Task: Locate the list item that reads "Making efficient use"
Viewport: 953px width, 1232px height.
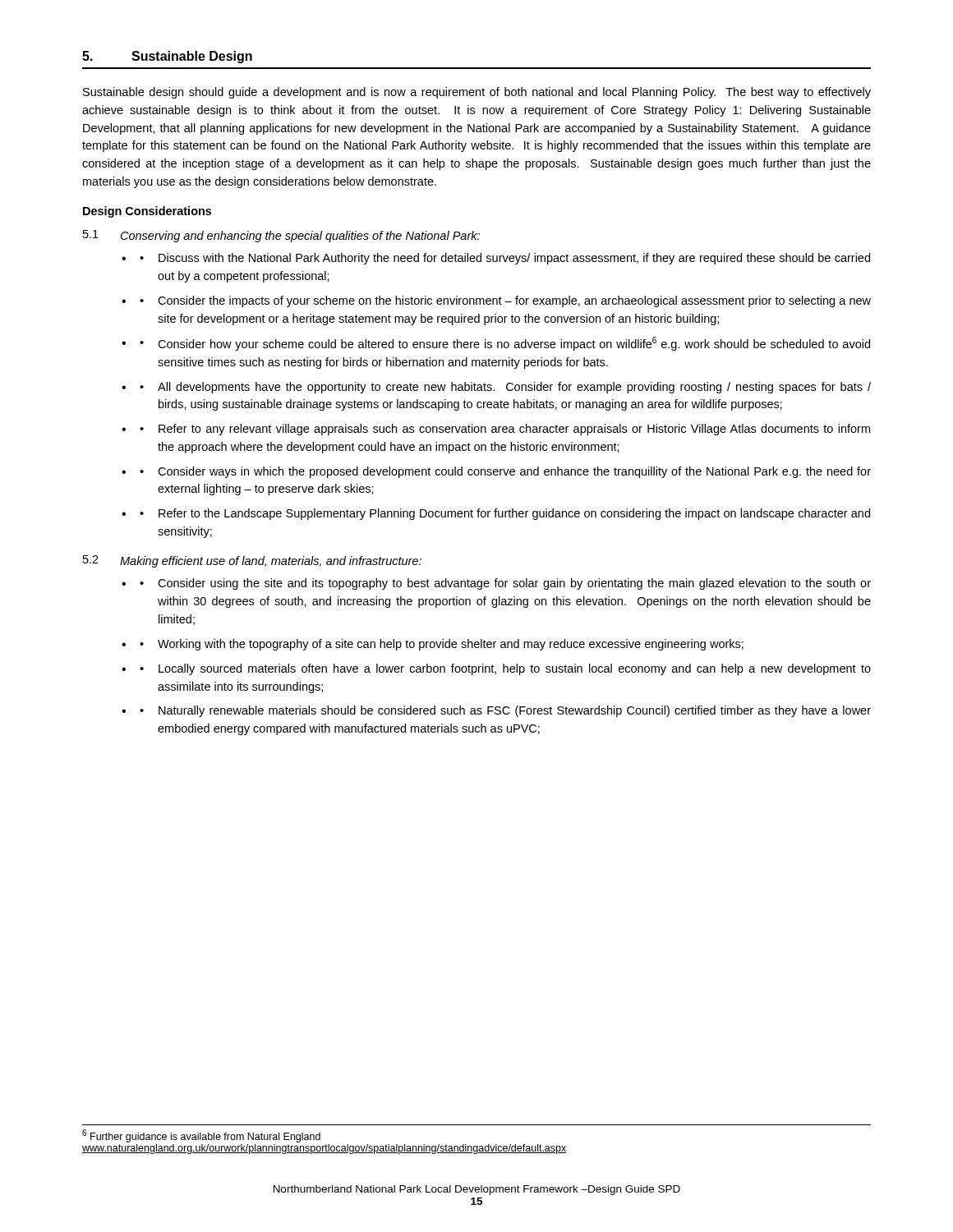Action: [271, 561]
